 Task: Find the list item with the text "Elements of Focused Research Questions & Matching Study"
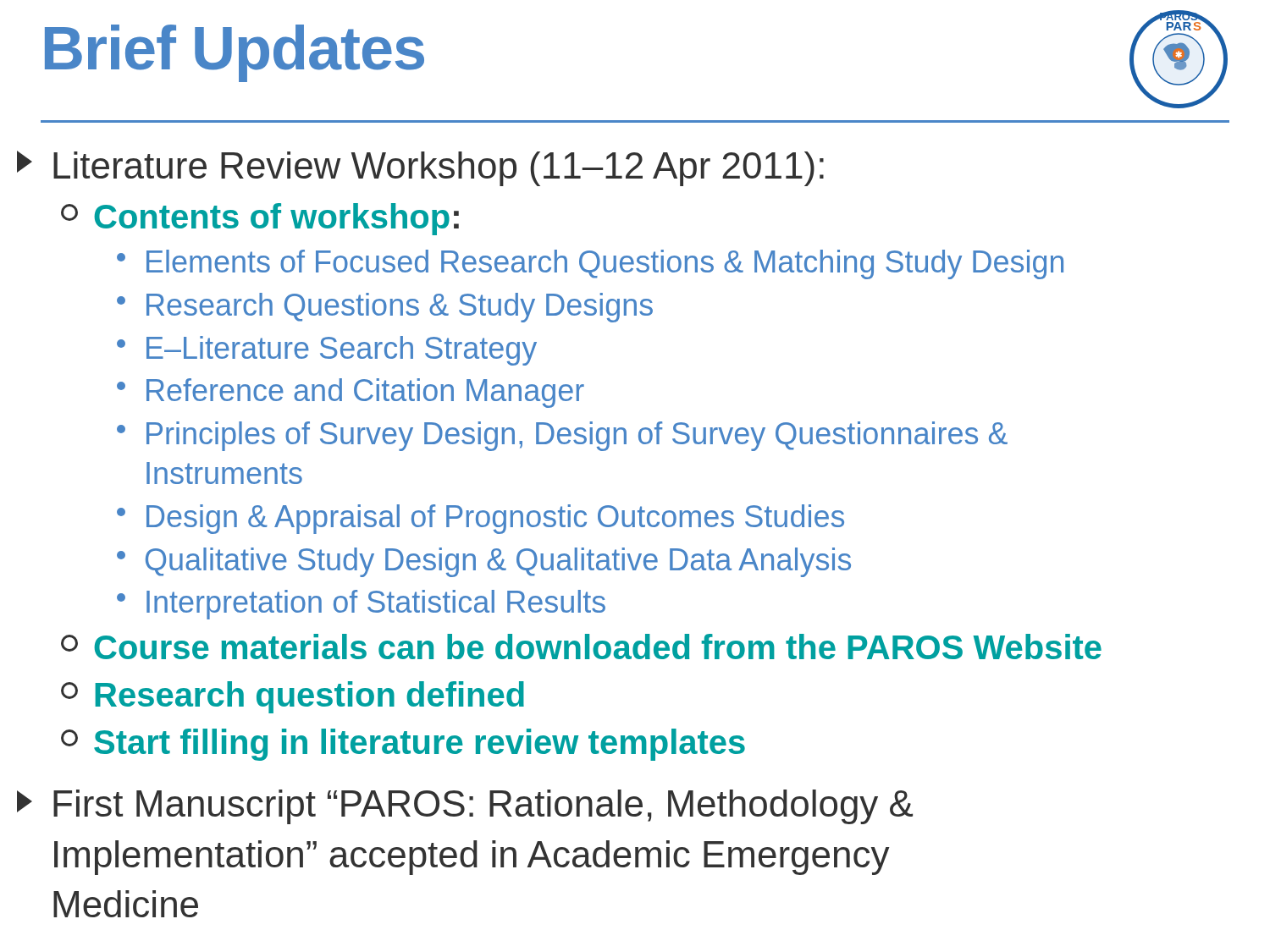click(591, 263)
